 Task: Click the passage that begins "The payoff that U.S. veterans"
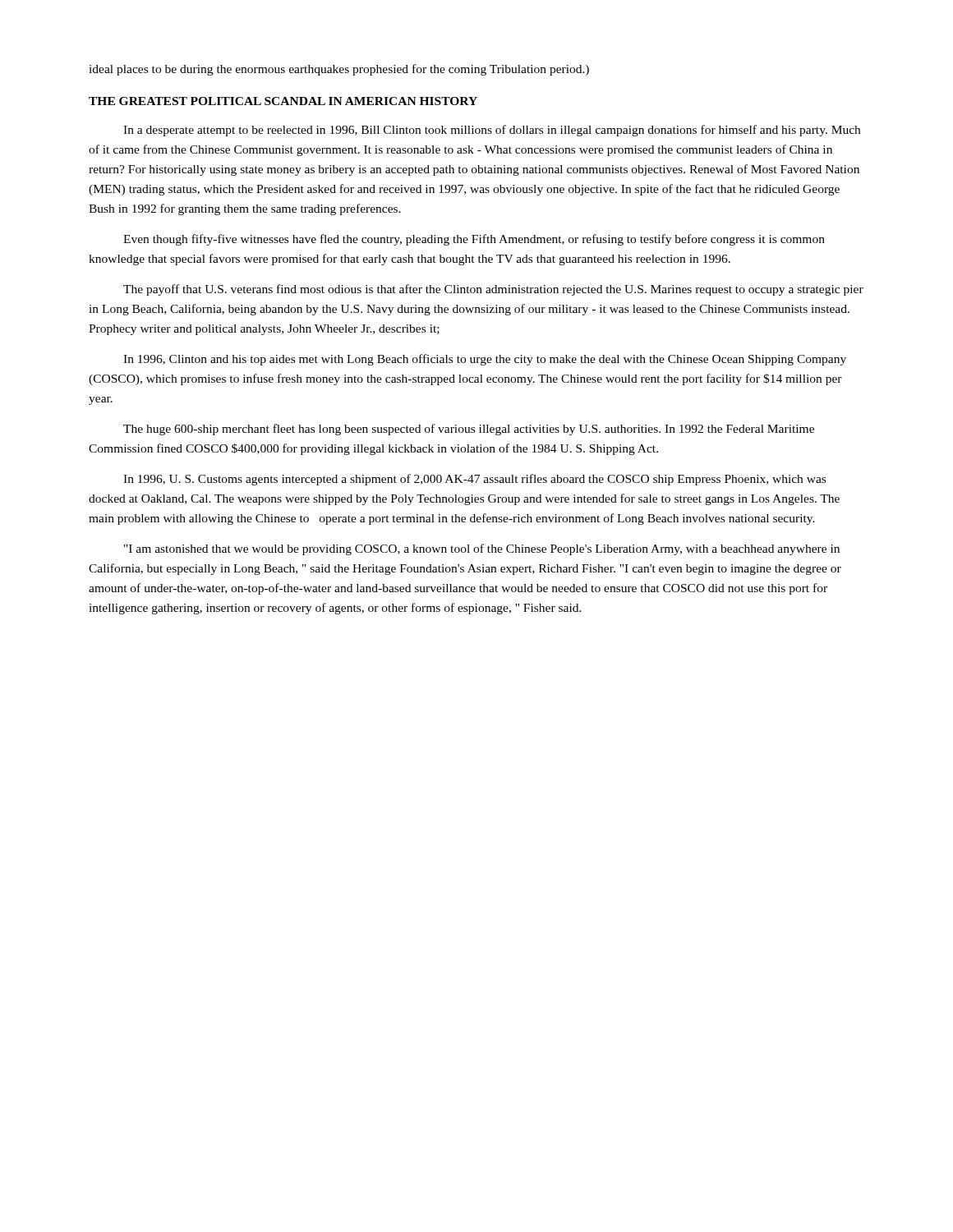(476, 309)
